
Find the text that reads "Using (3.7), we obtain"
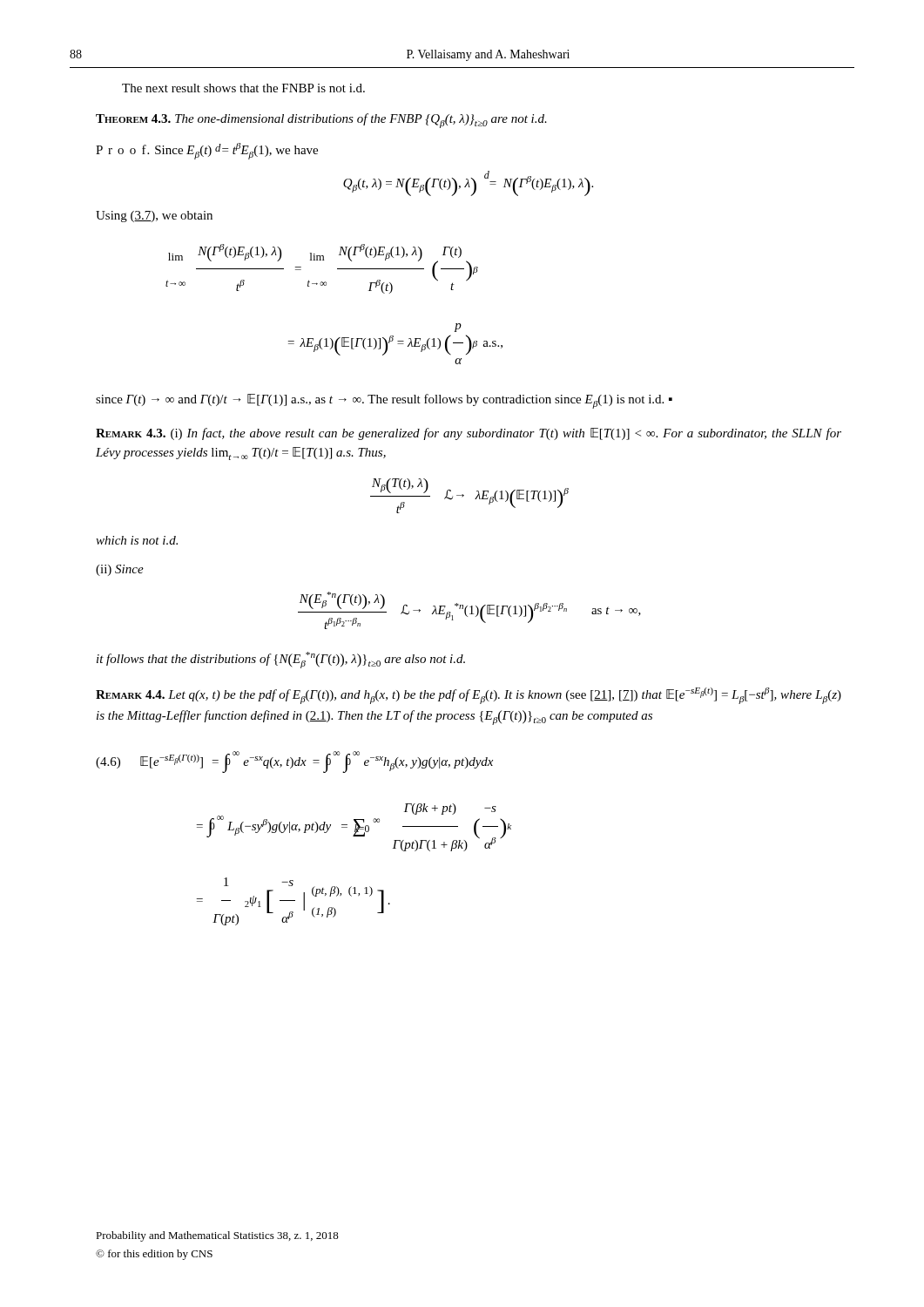[x=154, y=217]
